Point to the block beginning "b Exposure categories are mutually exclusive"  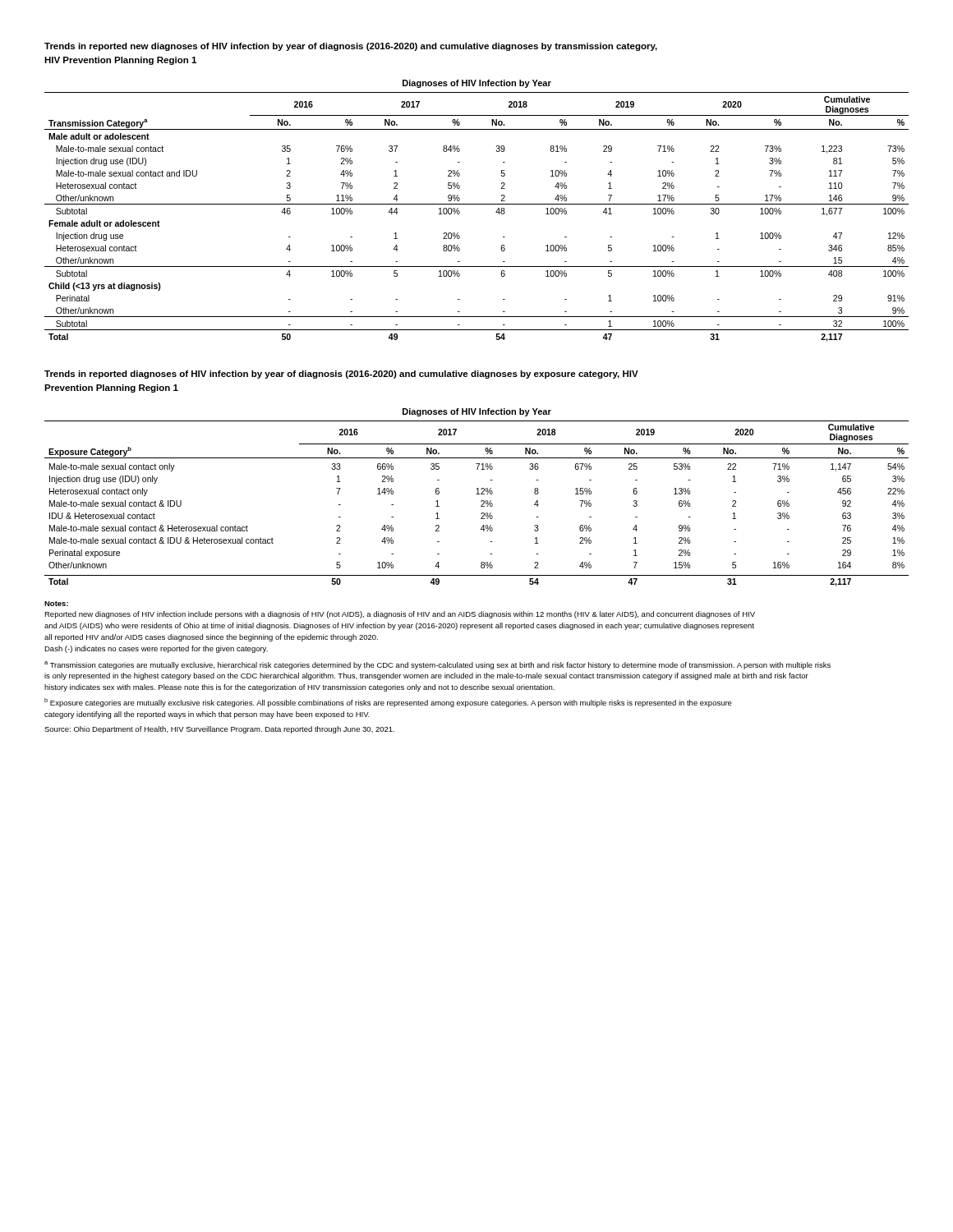point(388,708)
